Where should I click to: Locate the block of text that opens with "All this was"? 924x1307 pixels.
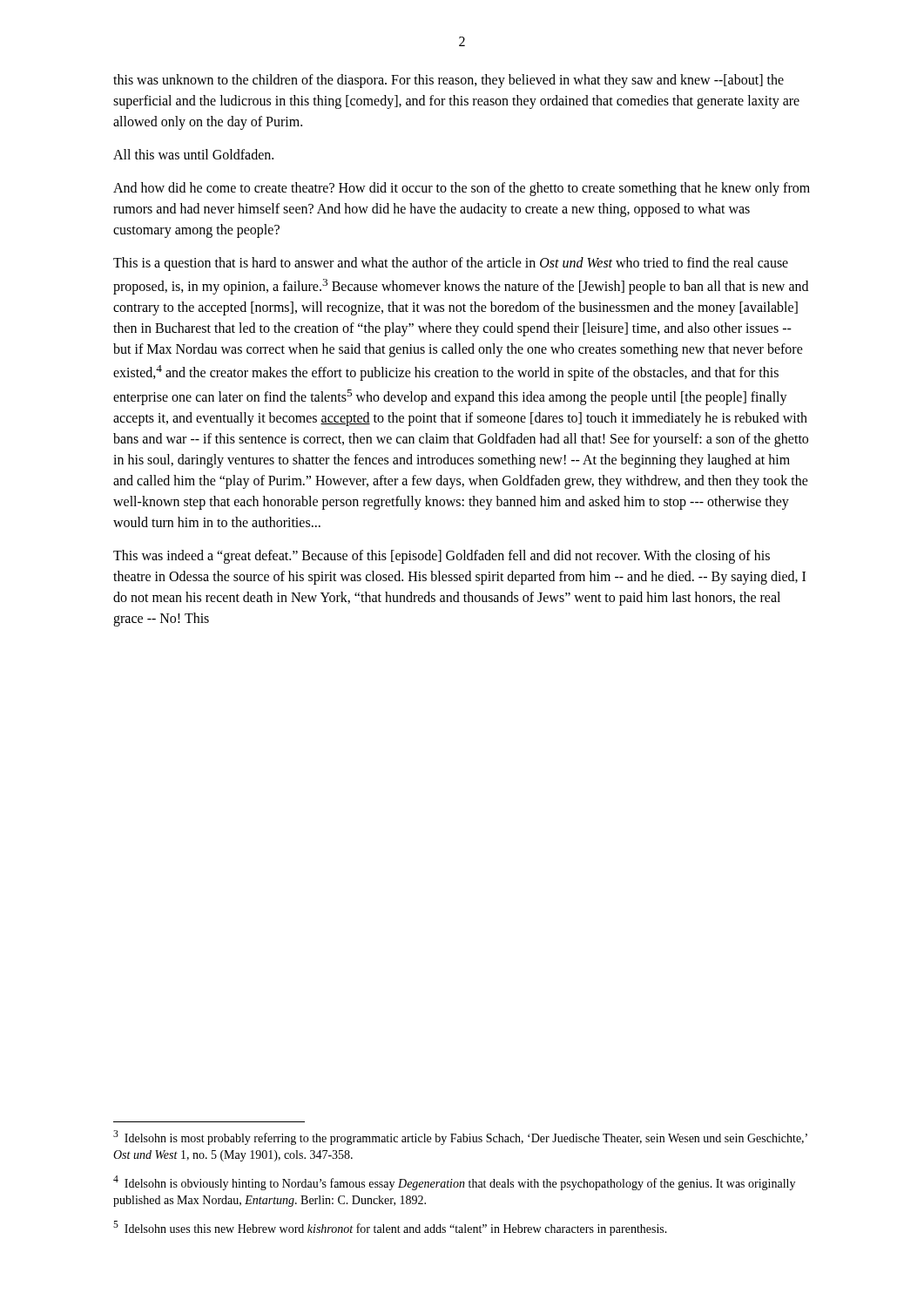[x=194, y=155]
